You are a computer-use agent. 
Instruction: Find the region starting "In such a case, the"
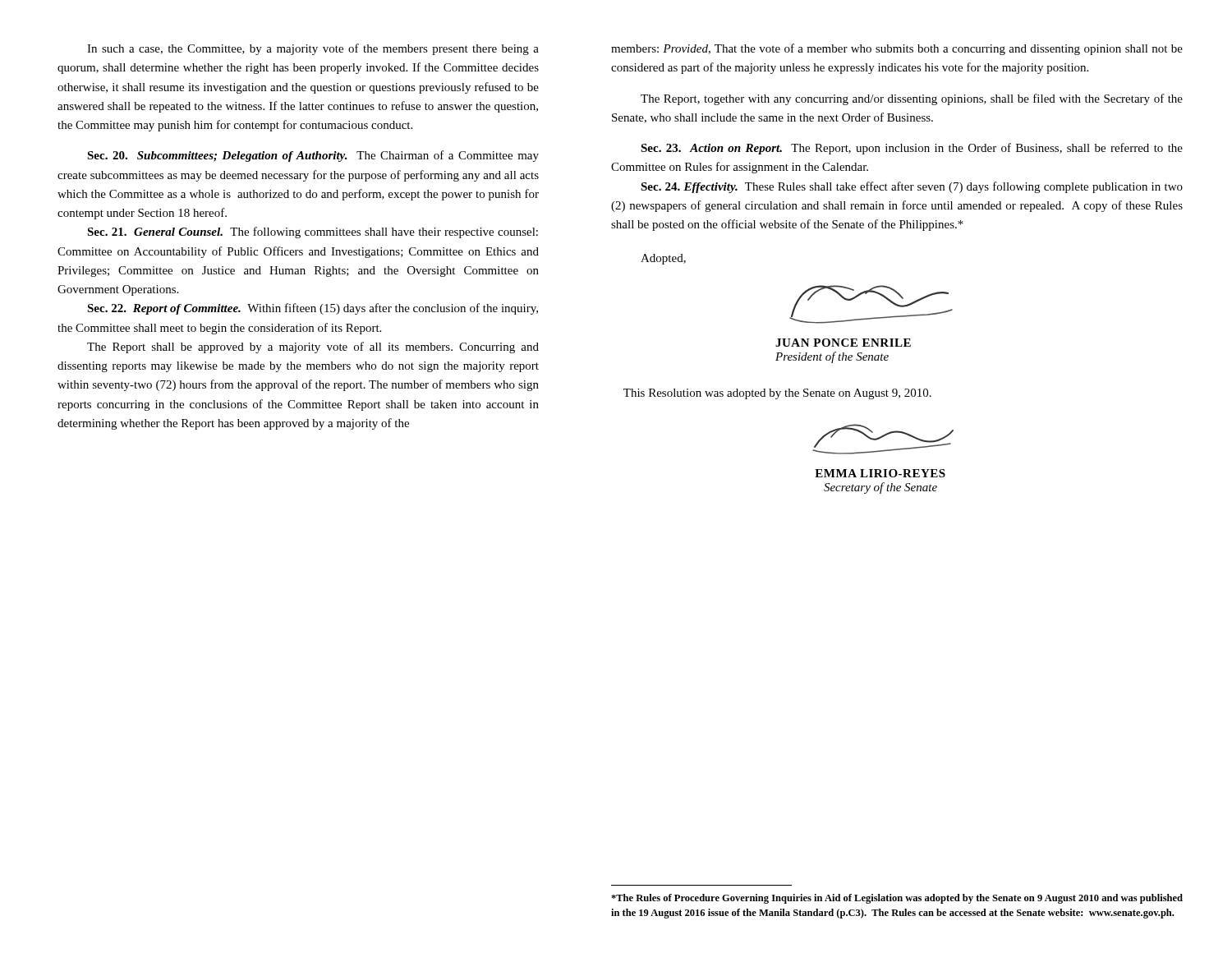[x=298, y=87]
